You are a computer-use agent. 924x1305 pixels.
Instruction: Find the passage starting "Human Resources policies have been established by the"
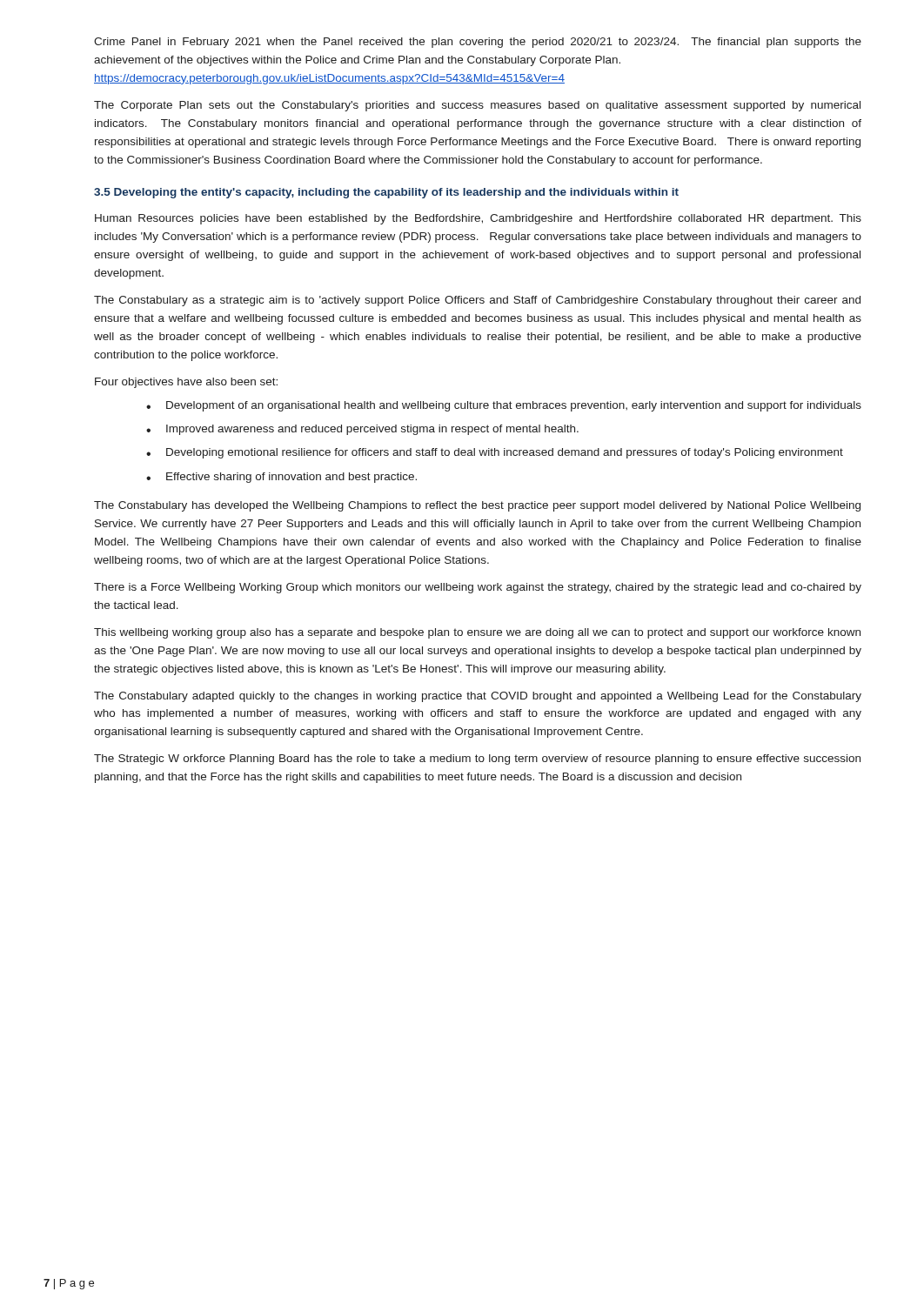[478, 246]
